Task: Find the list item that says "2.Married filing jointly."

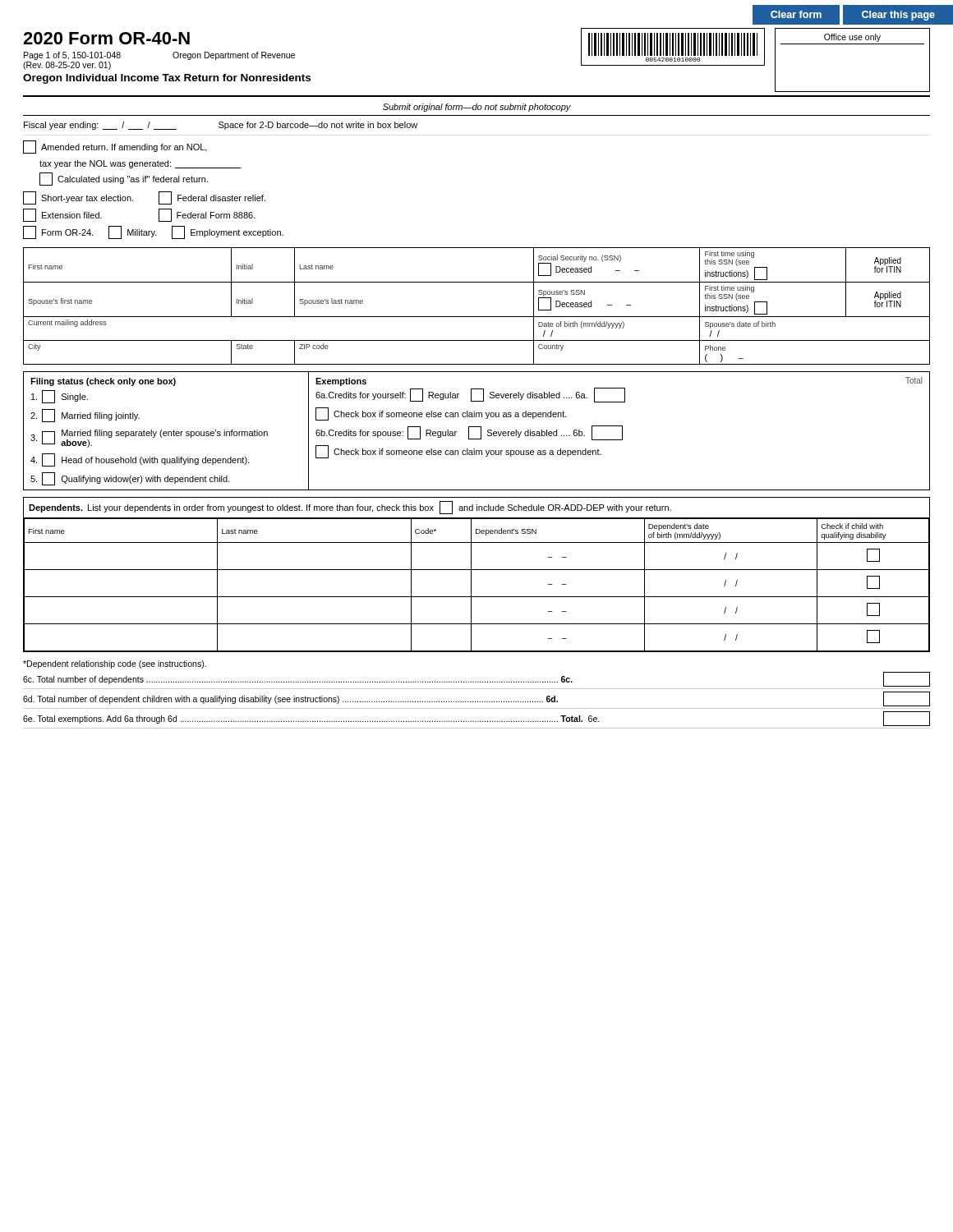Action: (x=85, y=416)
